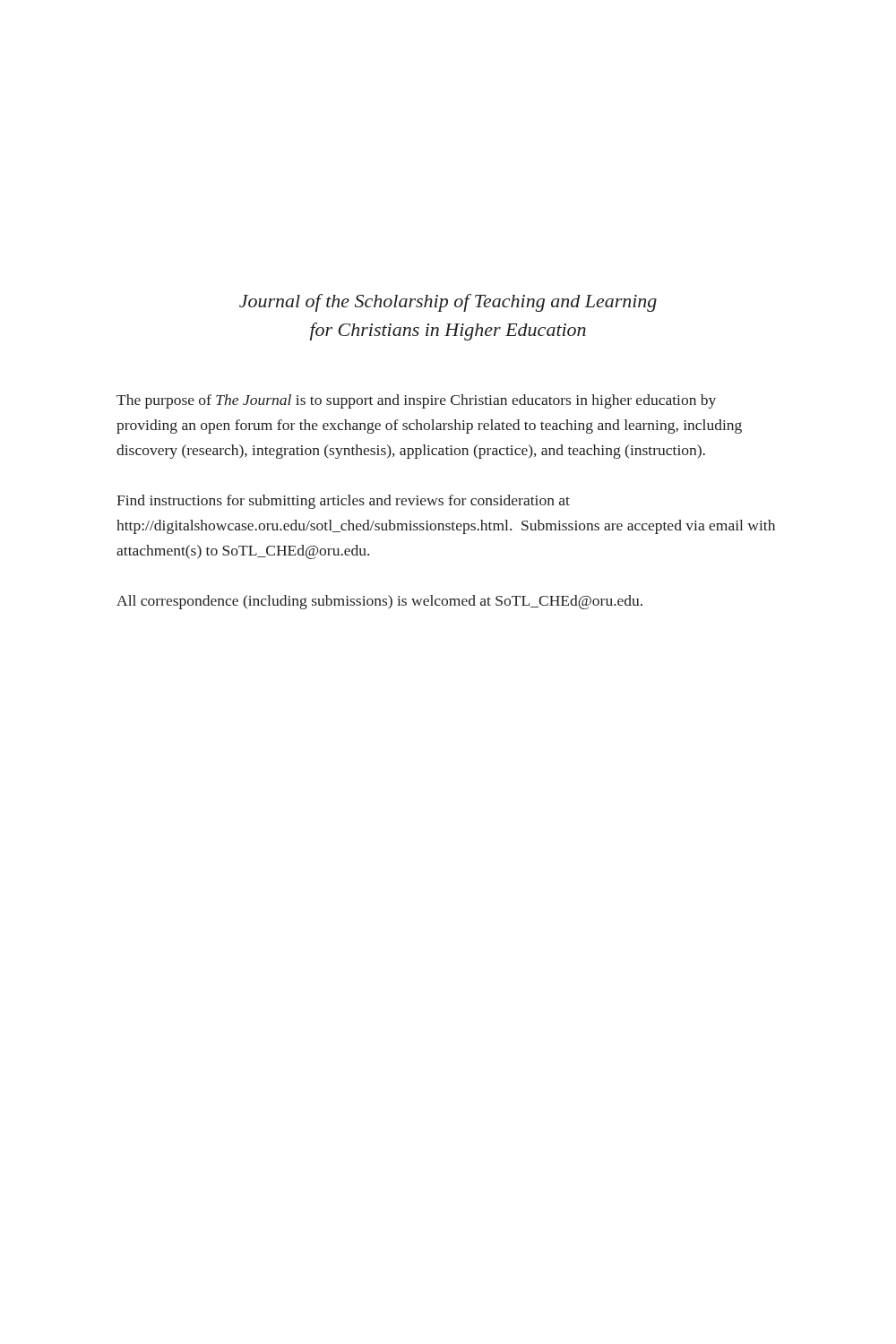Viewport: 896px width, 1344px height.
Task: Point to the title beginning "Journal of the Scholarship"
Action: tap(448, 315)
